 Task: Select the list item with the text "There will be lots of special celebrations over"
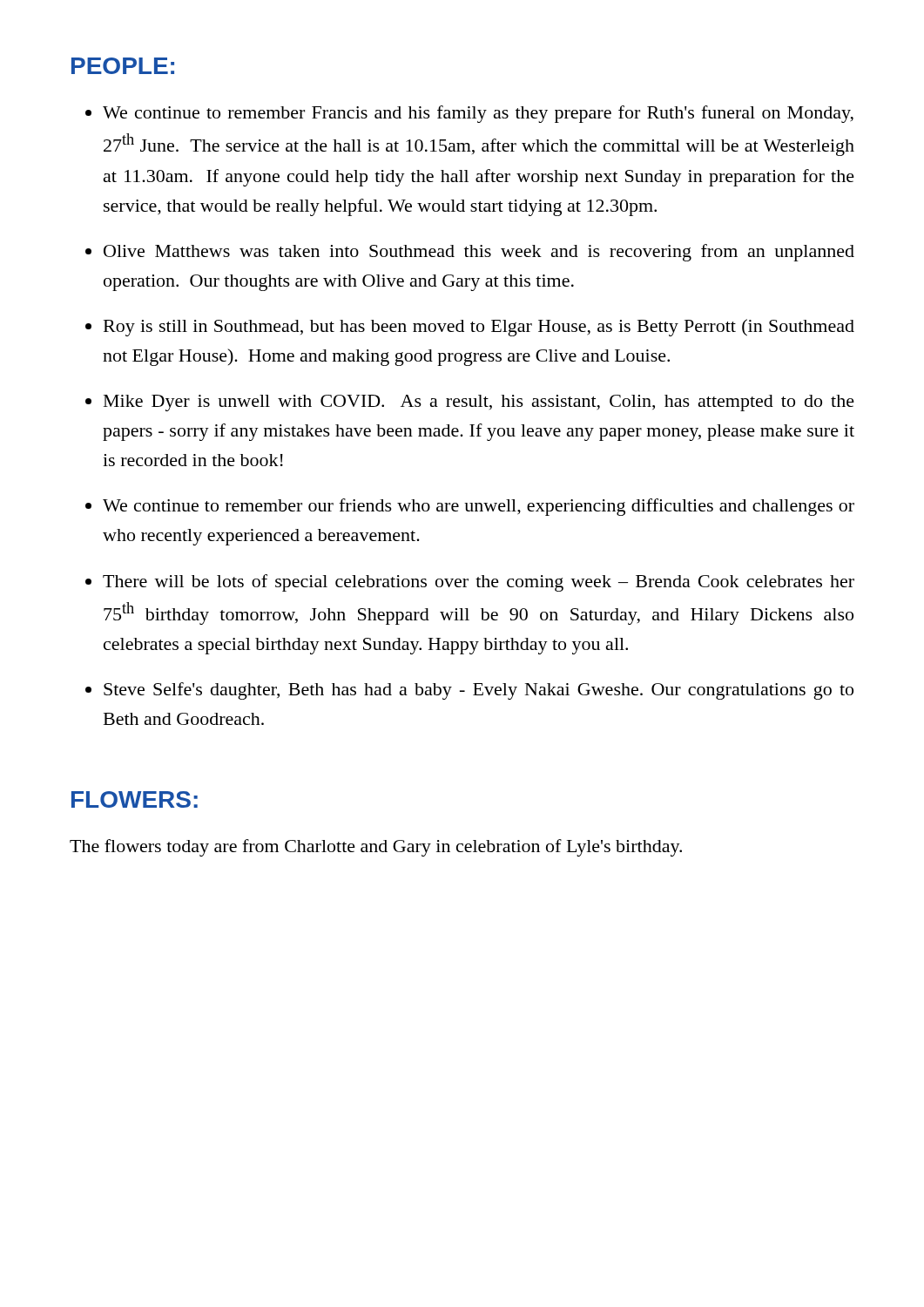pyautogui.click(x=479, y=612)
